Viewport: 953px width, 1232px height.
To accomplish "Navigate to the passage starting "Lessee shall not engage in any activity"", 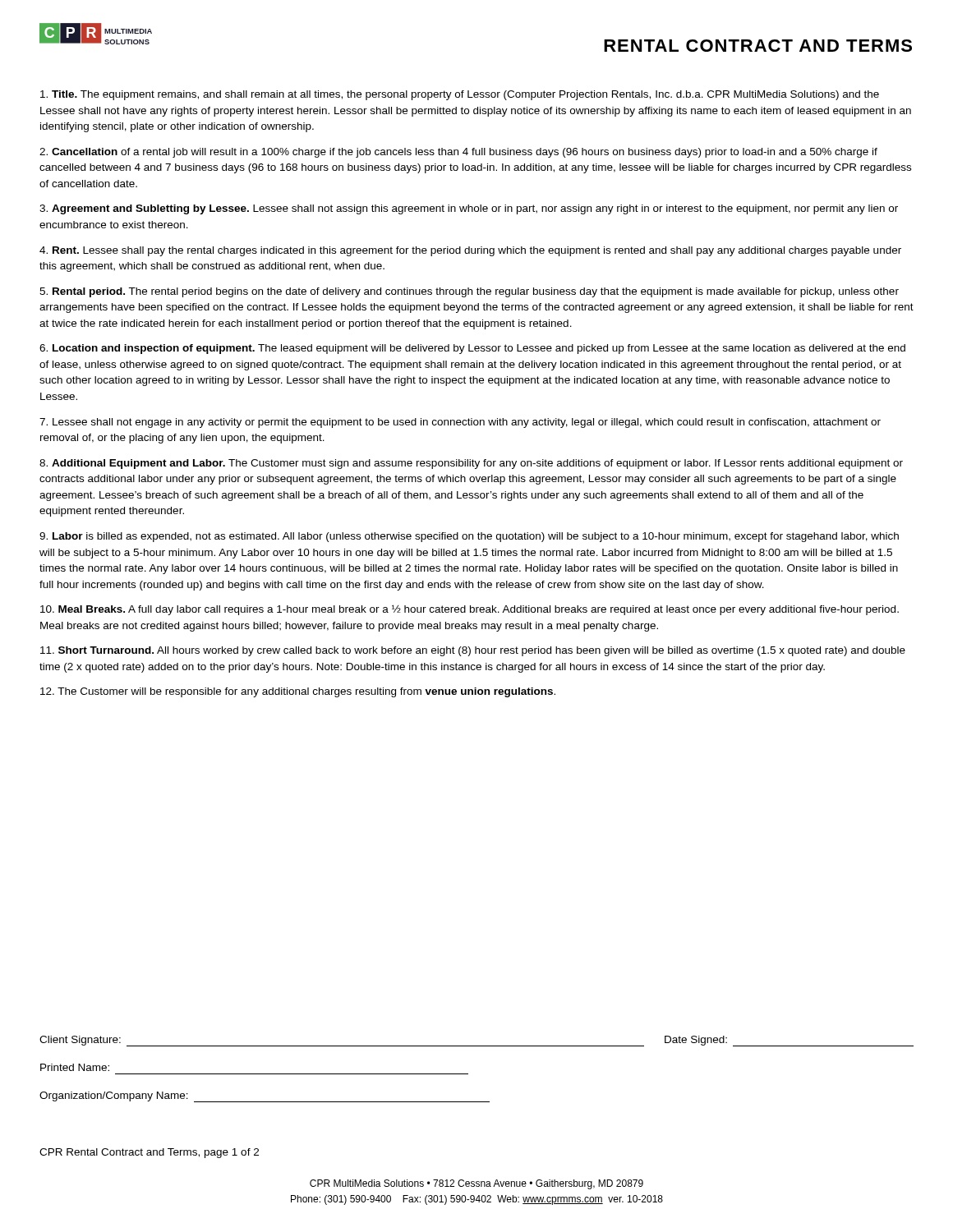I will [460, 429].
